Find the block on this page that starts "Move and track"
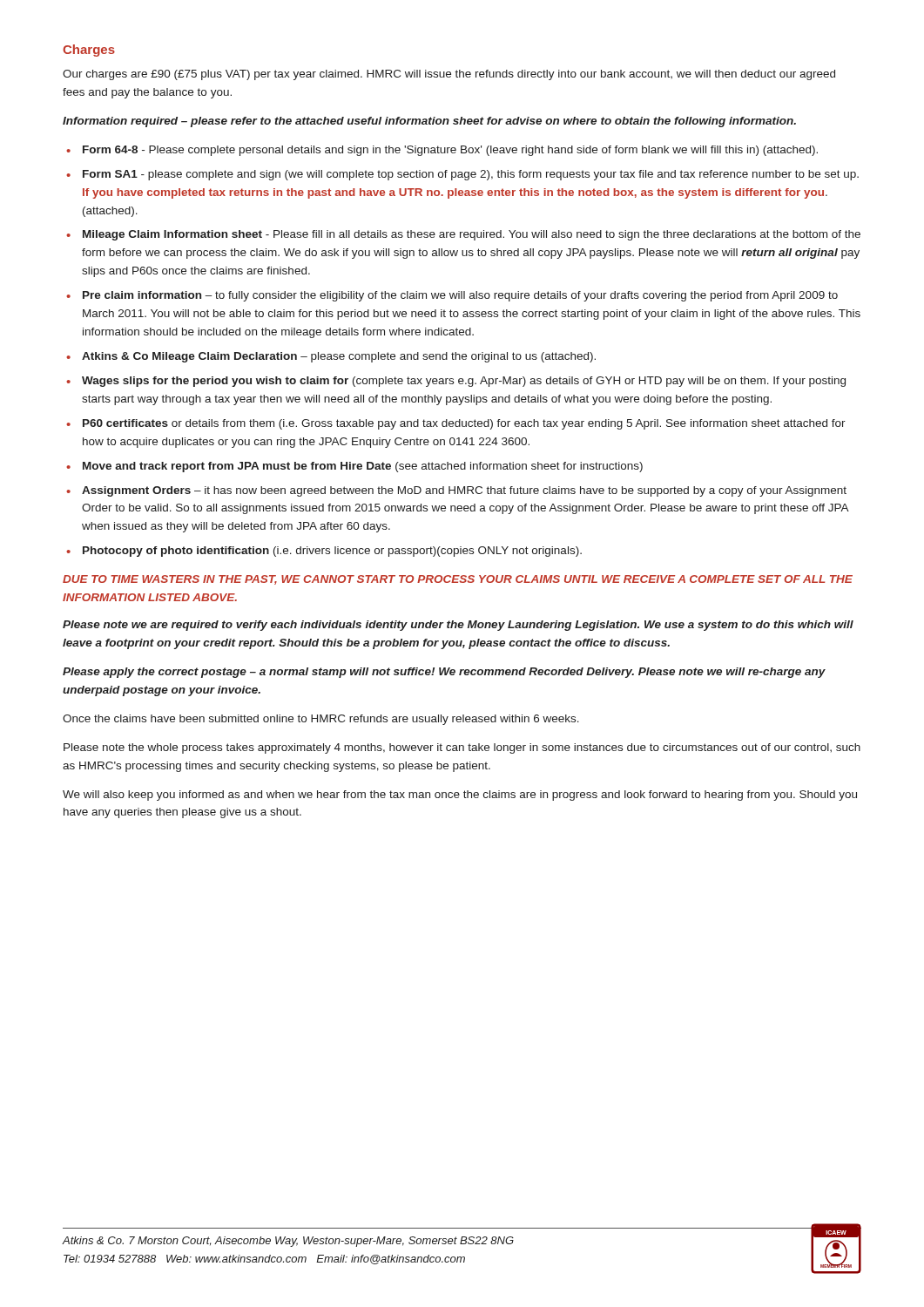924x1307 pixels. point(362,465)
